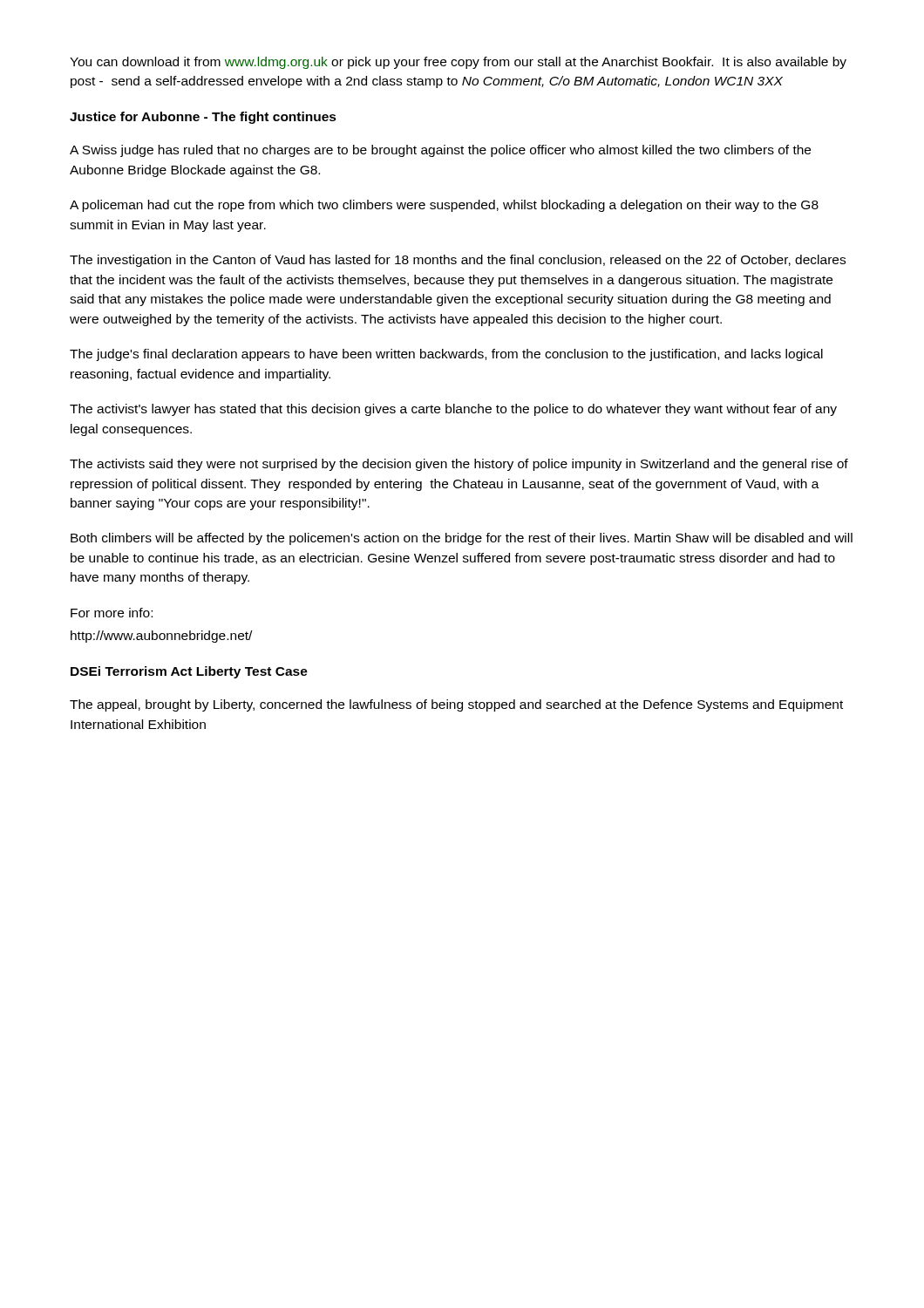Click on the text block containing "You can download it from www.ldmg.org.uk or"
Image resolution: width=924 pixels, height=1308 pixels.
(x=458, y=71)
